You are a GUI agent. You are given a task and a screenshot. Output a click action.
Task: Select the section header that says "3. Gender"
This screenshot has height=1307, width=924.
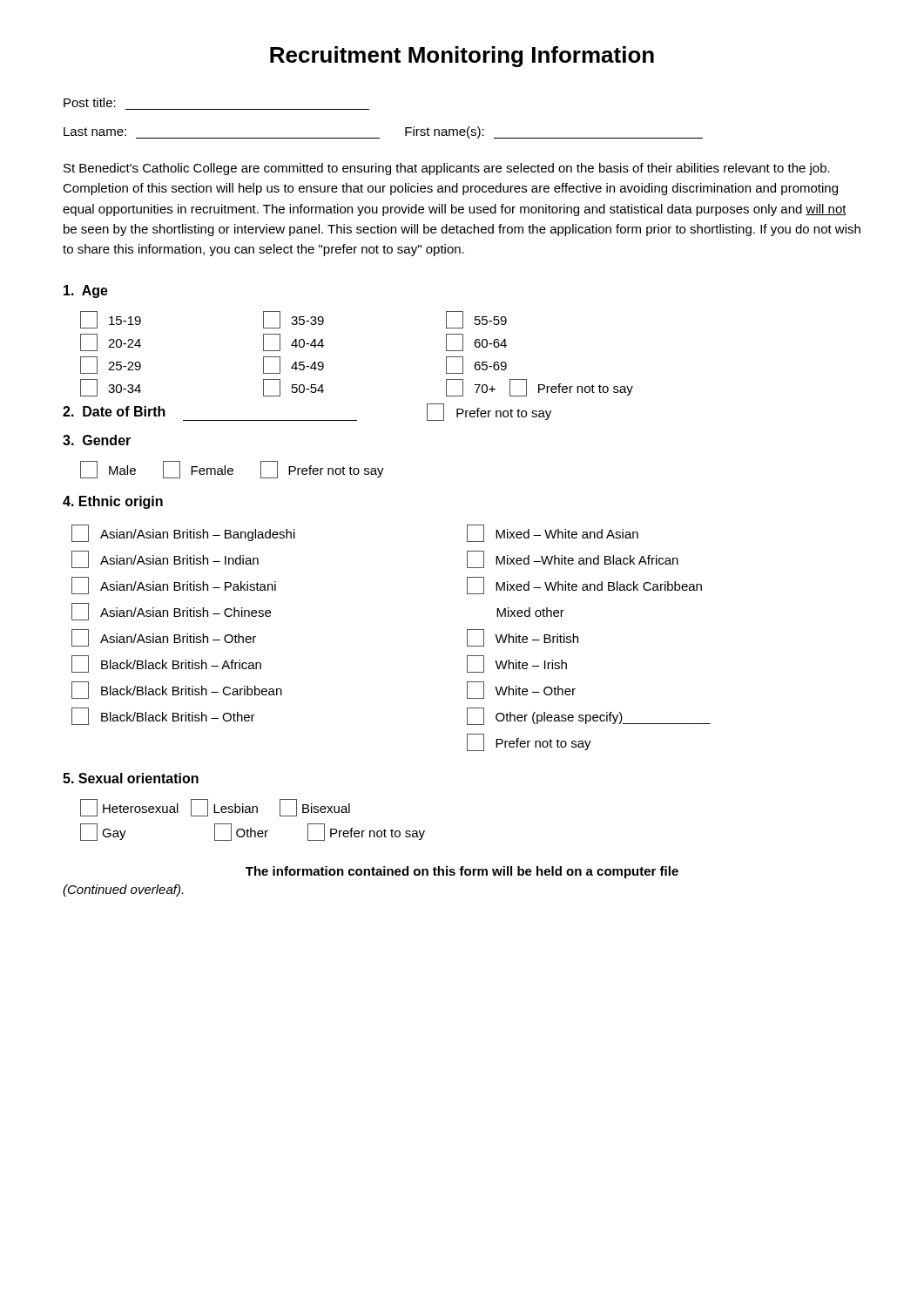pos(97,441)
